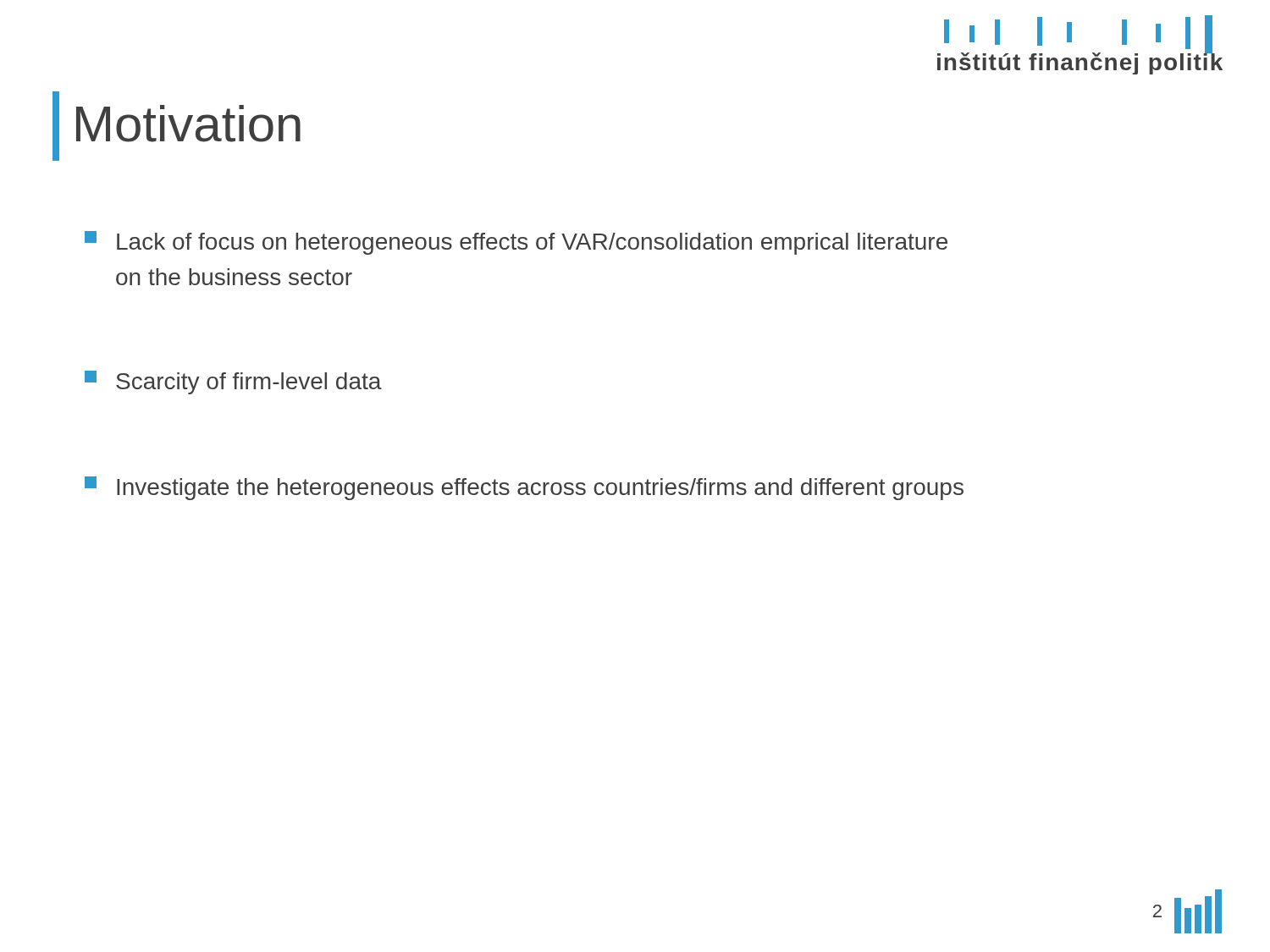
Task: Select the title
Action: coord(188,124)
